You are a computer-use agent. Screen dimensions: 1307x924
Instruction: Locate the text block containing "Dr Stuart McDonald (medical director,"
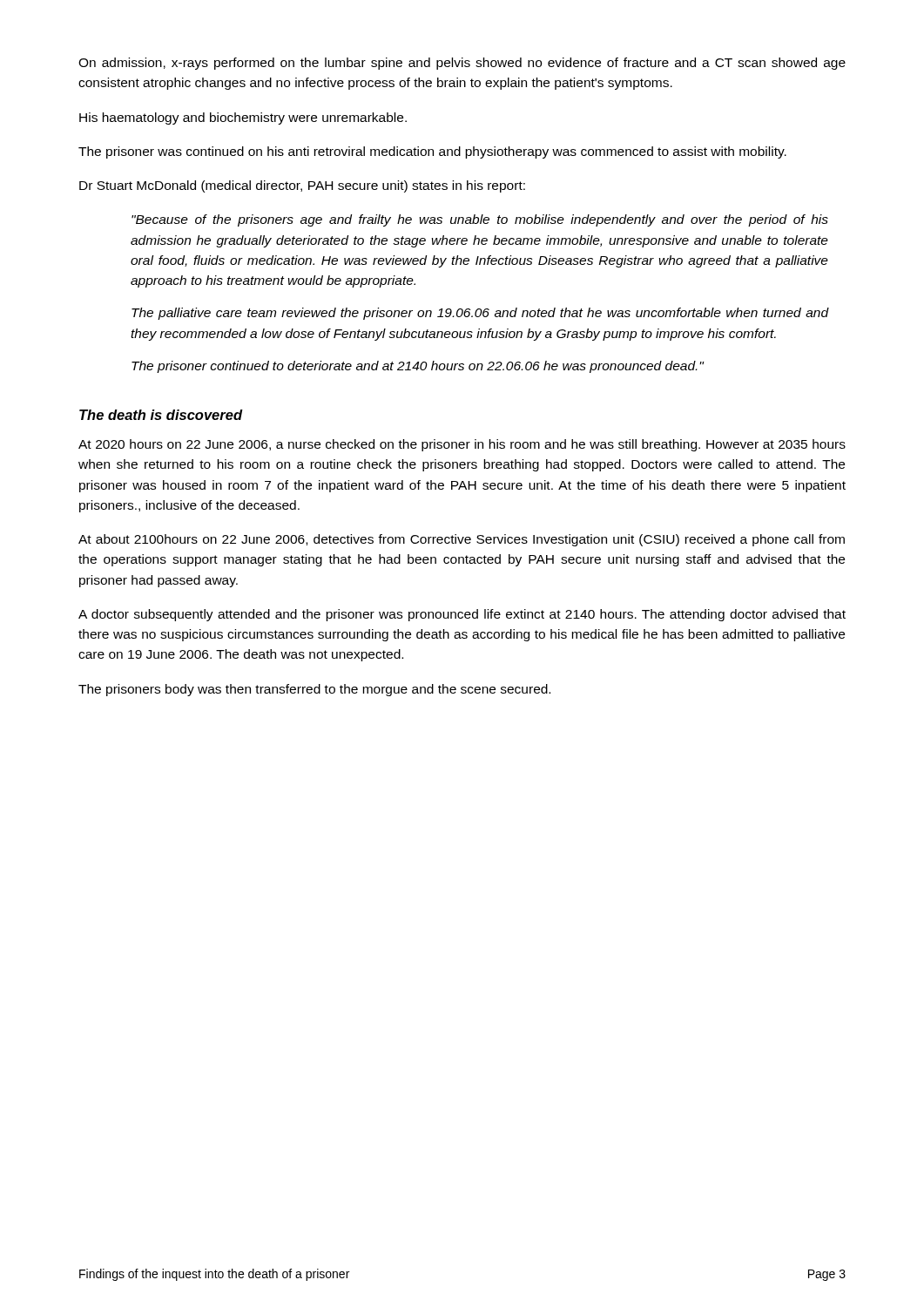click(x=302, y=185)
